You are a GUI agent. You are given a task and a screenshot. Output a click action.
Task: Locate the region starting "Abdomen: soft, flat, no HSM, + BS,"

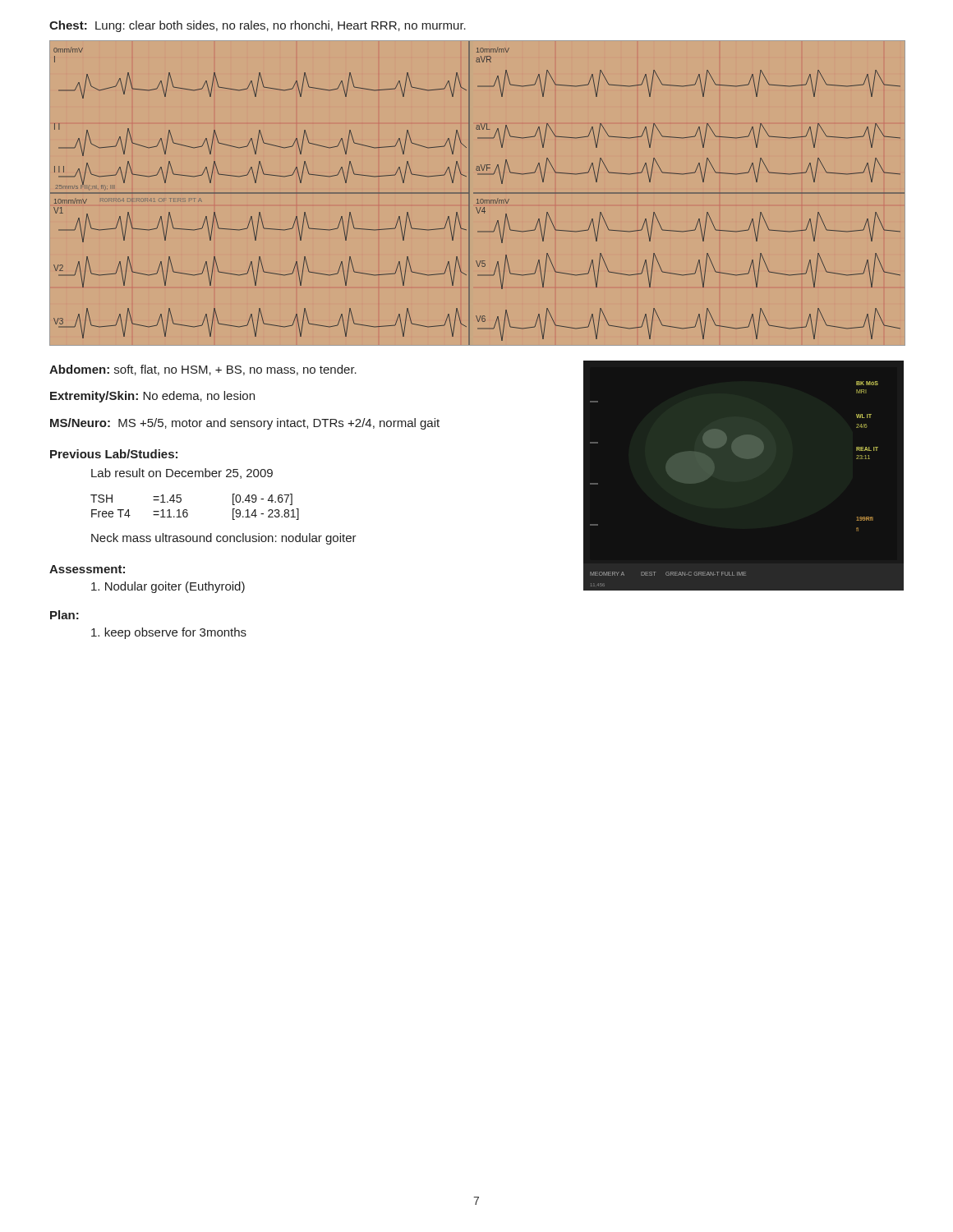click(203, 369)
